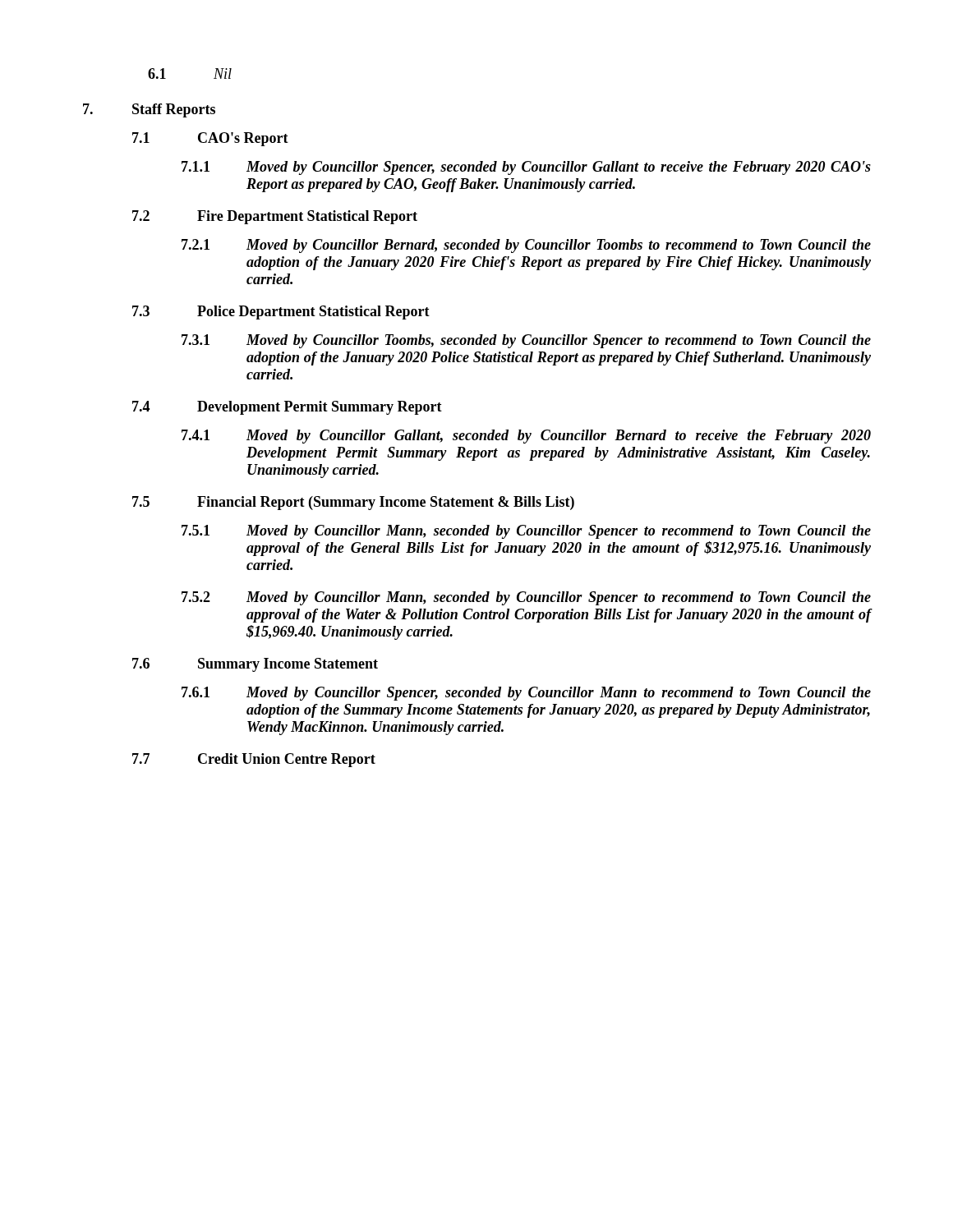Point to the passage starting "7.4.1 Moved by Councillor Gallant, seconded"
Image resolution: width=953 pixels, height=1232 pixels.
point(526,453)
